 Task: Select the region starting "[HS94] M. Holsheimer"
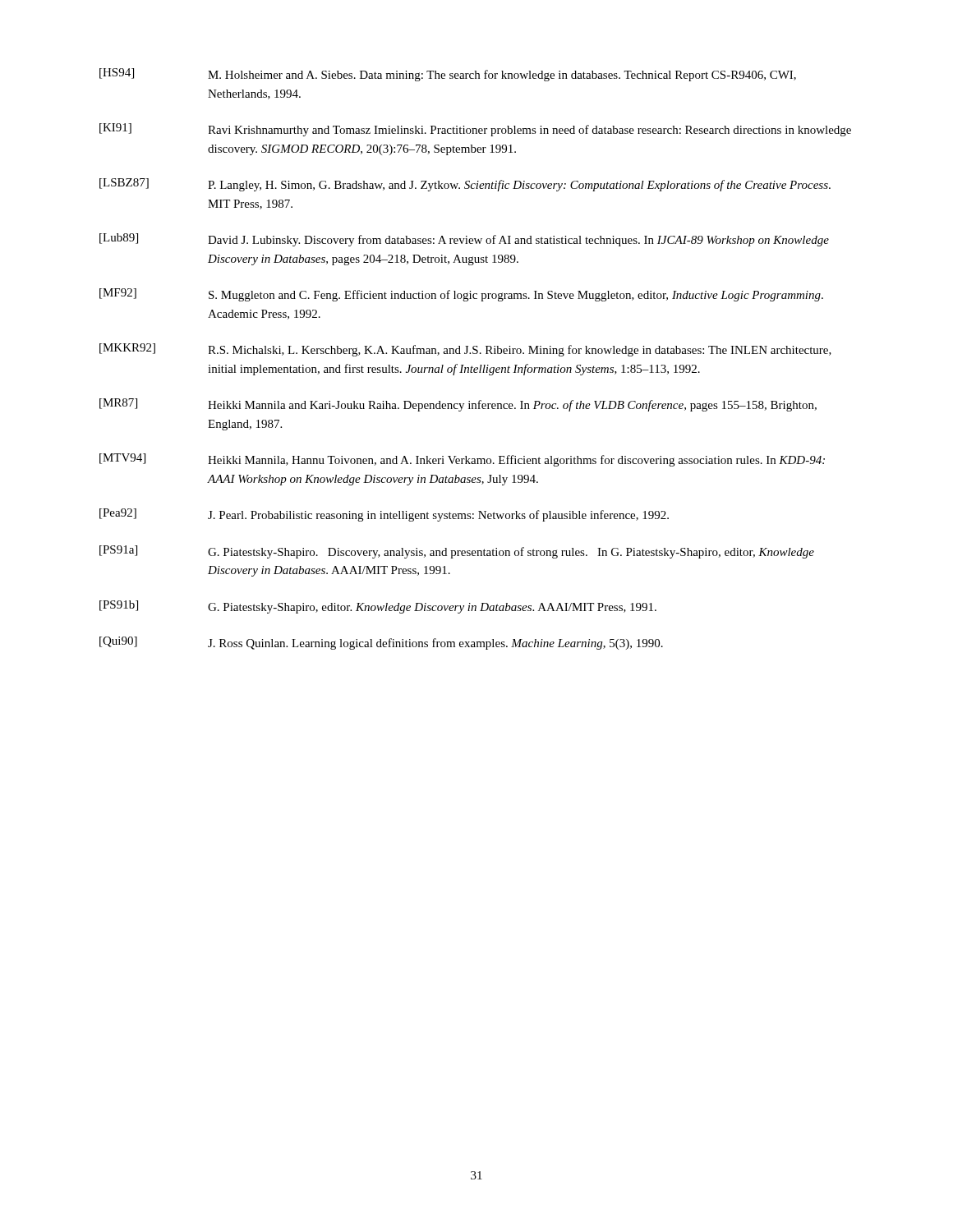(x=448, y=75)
